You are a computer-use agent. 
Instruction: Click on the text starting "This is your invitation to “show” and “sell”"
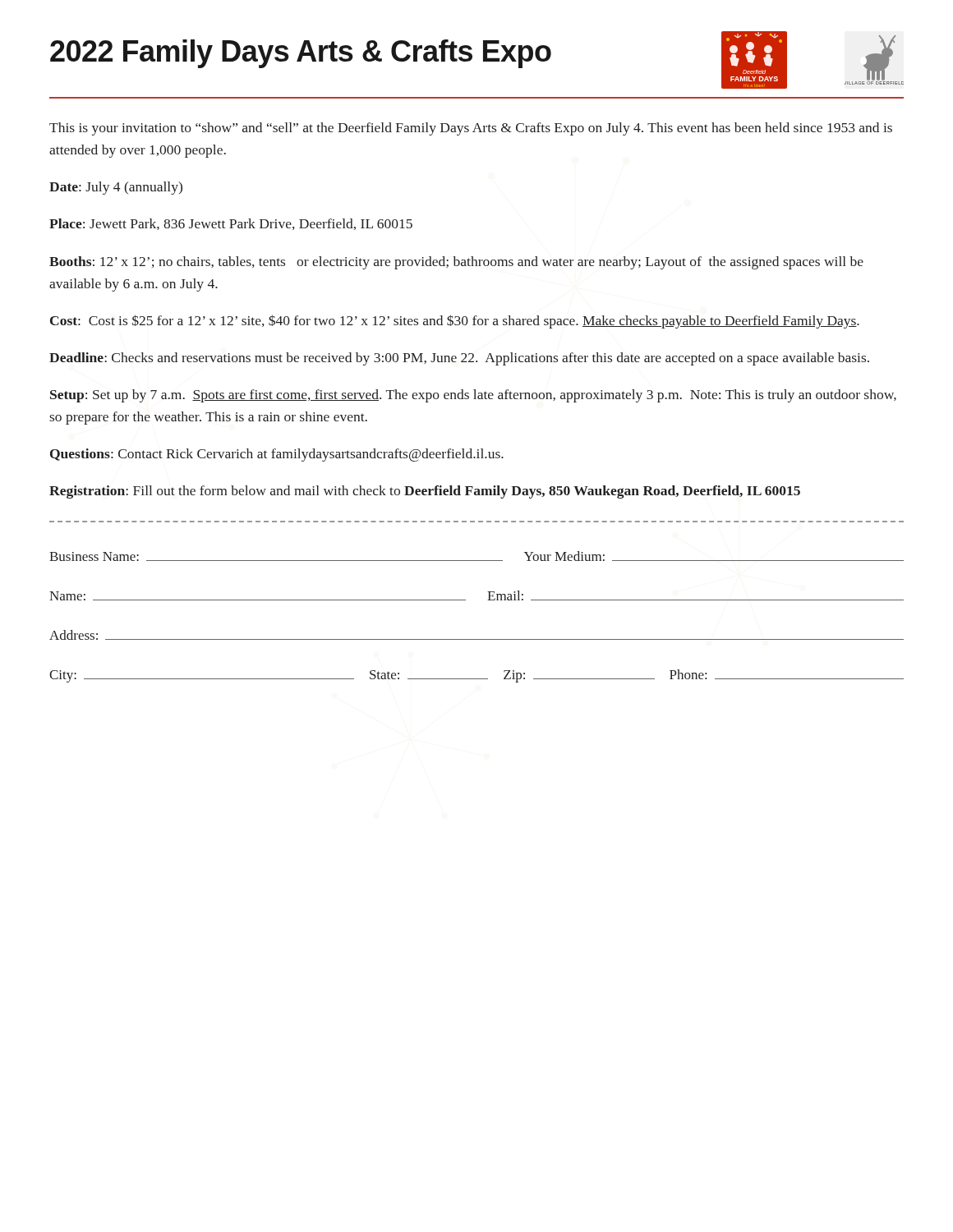[471, 138]
